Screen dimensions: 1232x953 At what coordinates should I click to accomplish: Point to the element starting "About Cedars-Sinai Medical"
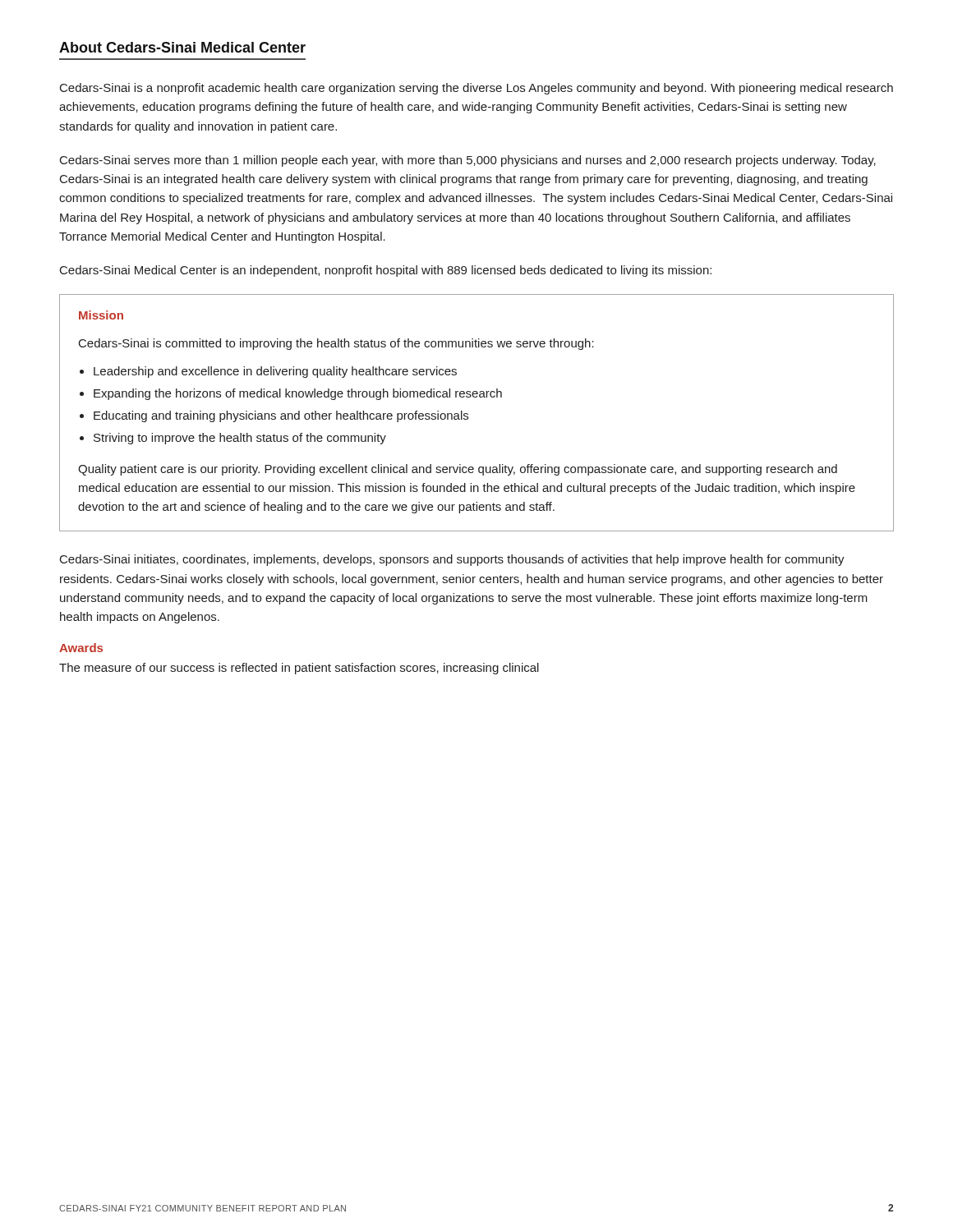pos(182,50)
